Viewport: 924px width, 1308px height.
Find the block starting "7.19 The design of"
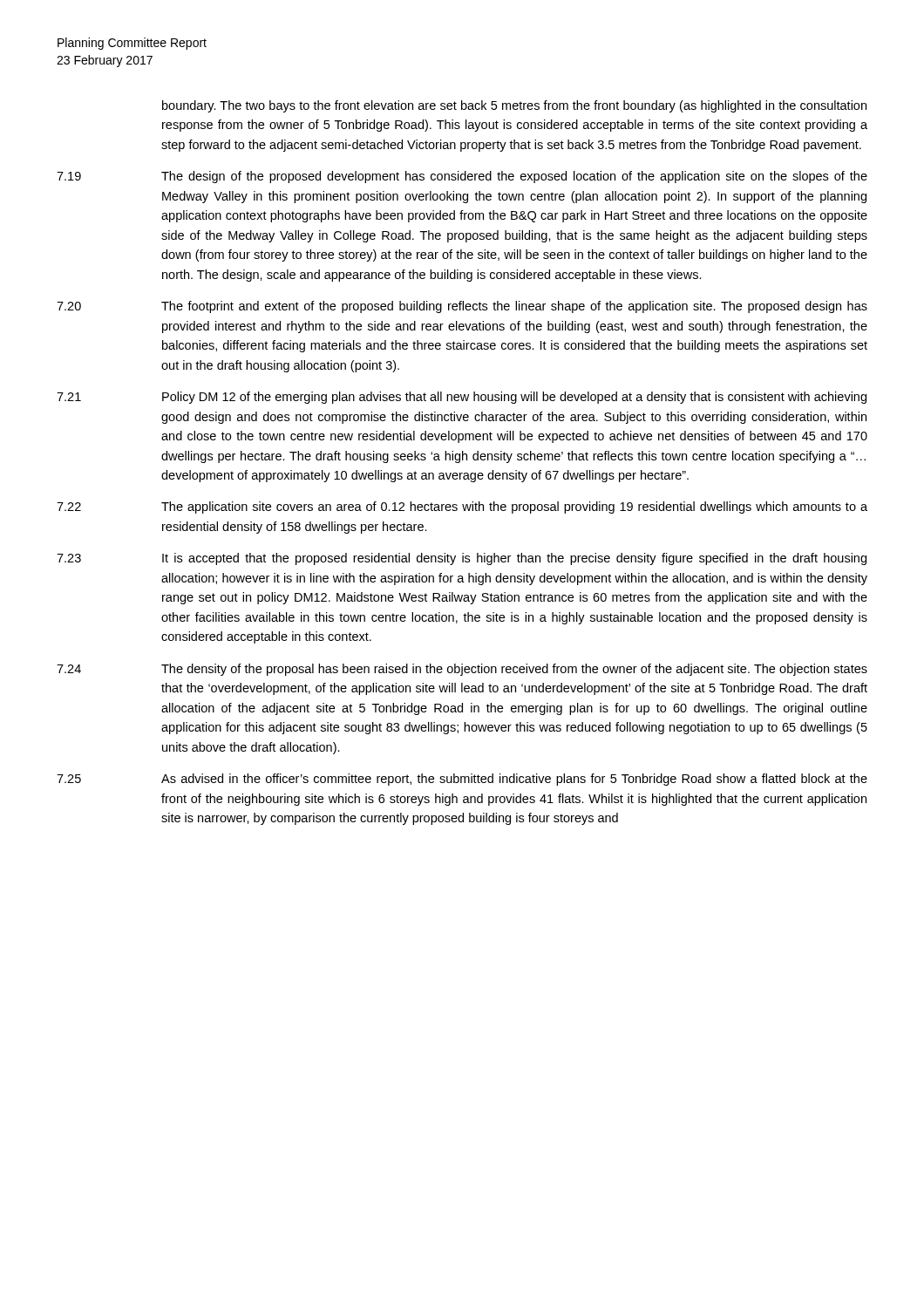click(462, 226)
